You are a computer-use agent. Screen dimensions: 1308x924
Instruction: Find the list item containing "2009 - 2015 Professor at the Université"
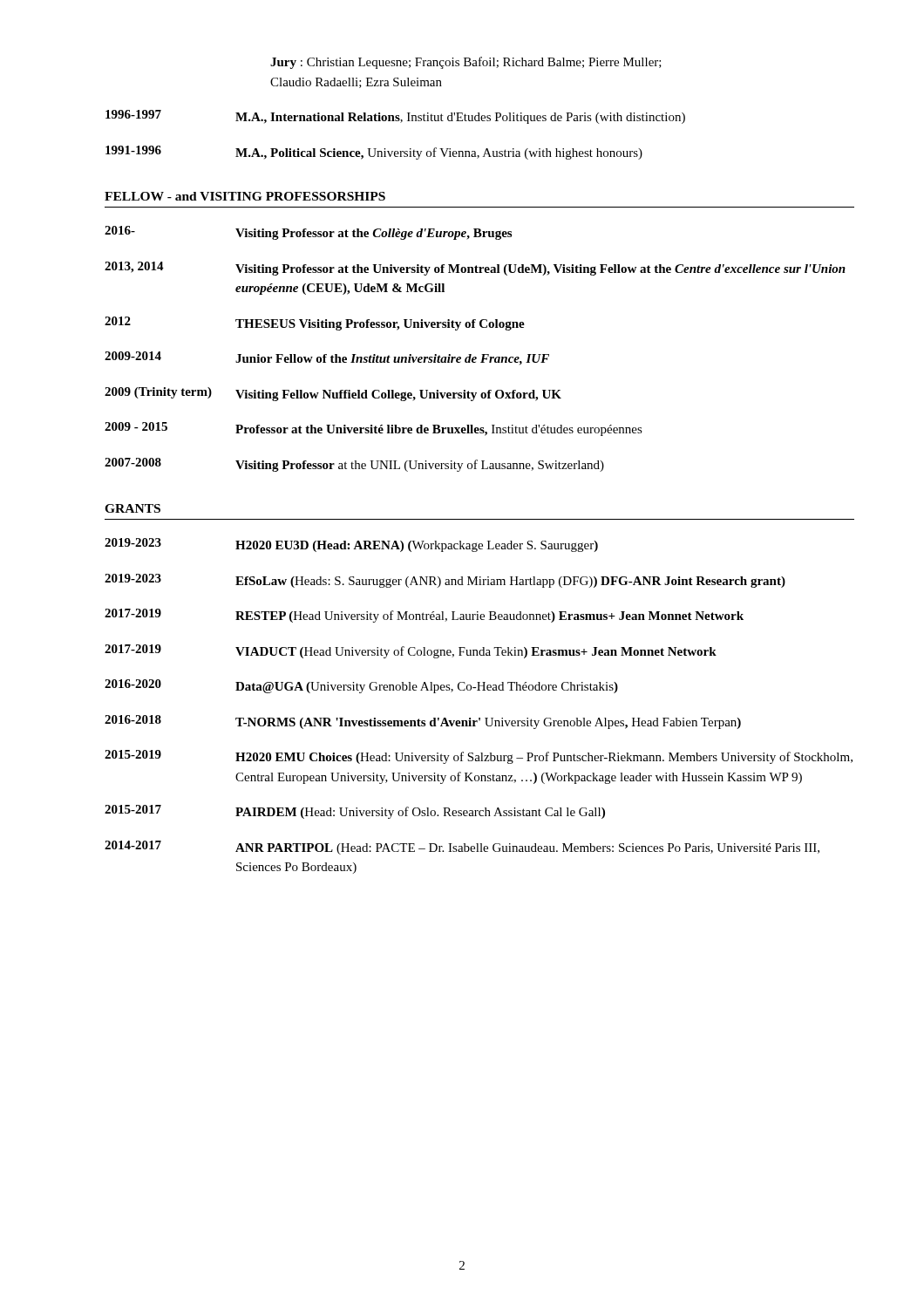click(479, 429)
